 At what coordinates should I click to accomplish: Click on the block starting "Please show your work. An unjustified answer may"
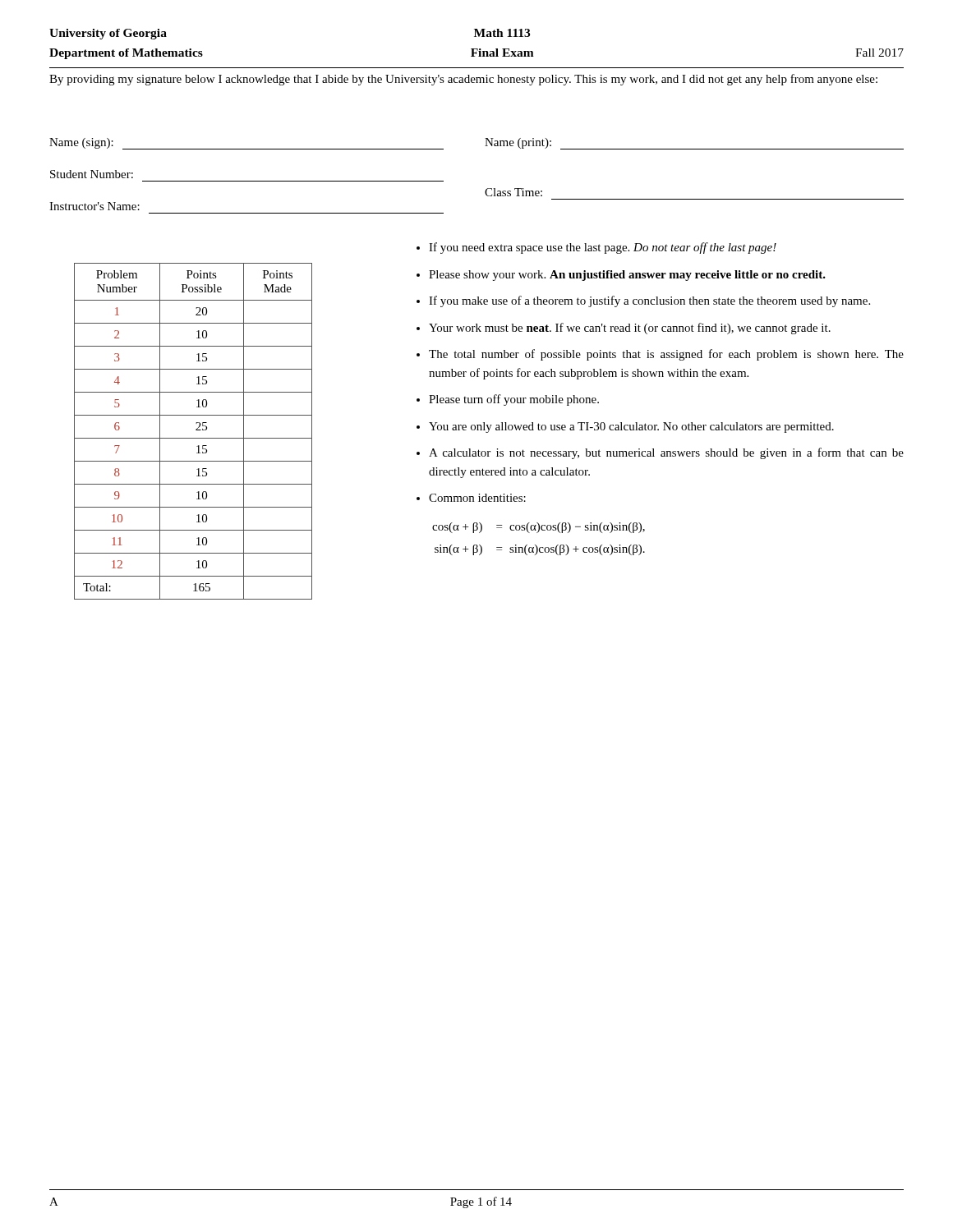click(x=666, y=274)
